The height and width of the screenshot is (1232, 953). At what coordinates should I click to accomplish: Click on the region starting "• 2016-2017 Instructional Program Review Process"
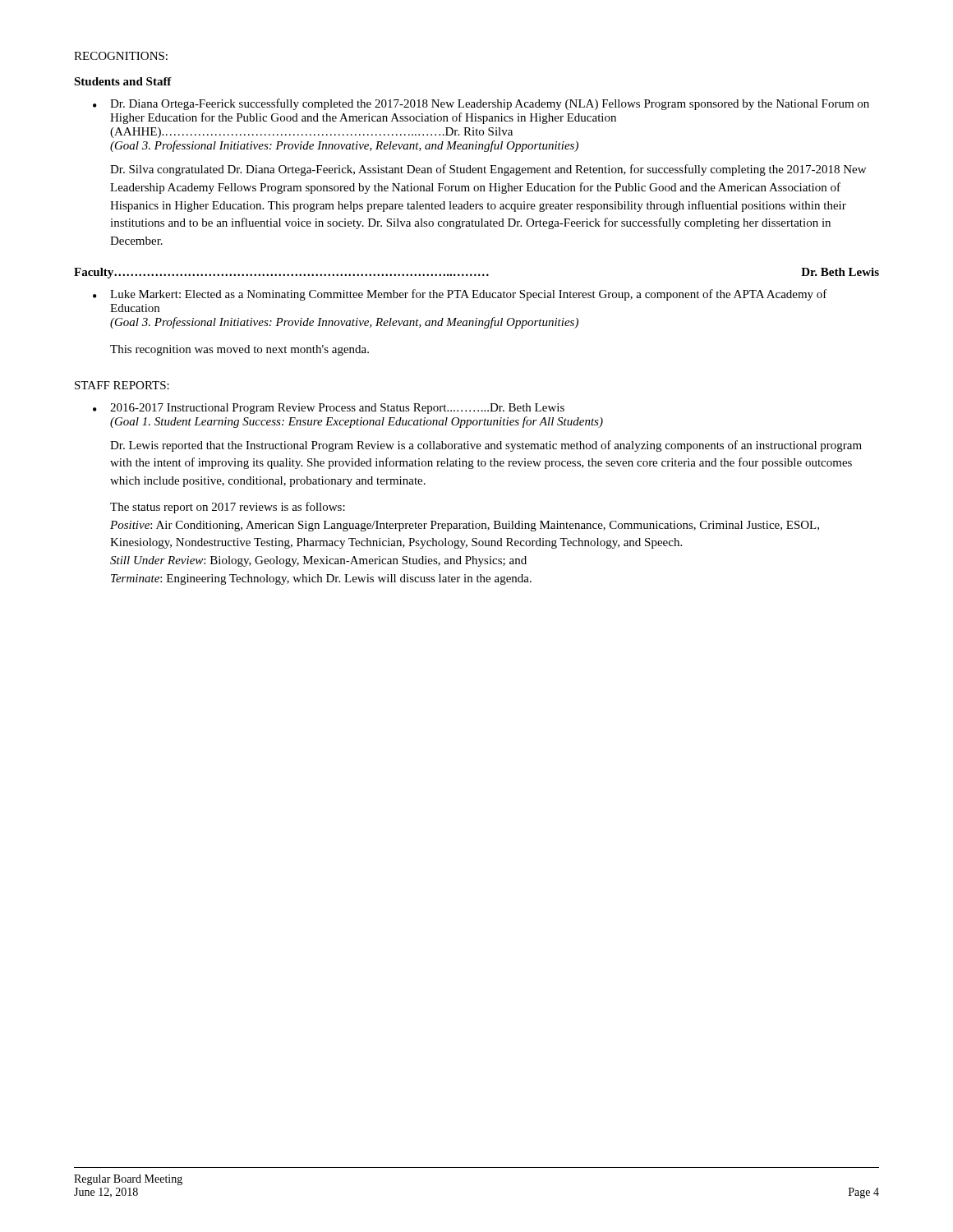tap(486, 414)
